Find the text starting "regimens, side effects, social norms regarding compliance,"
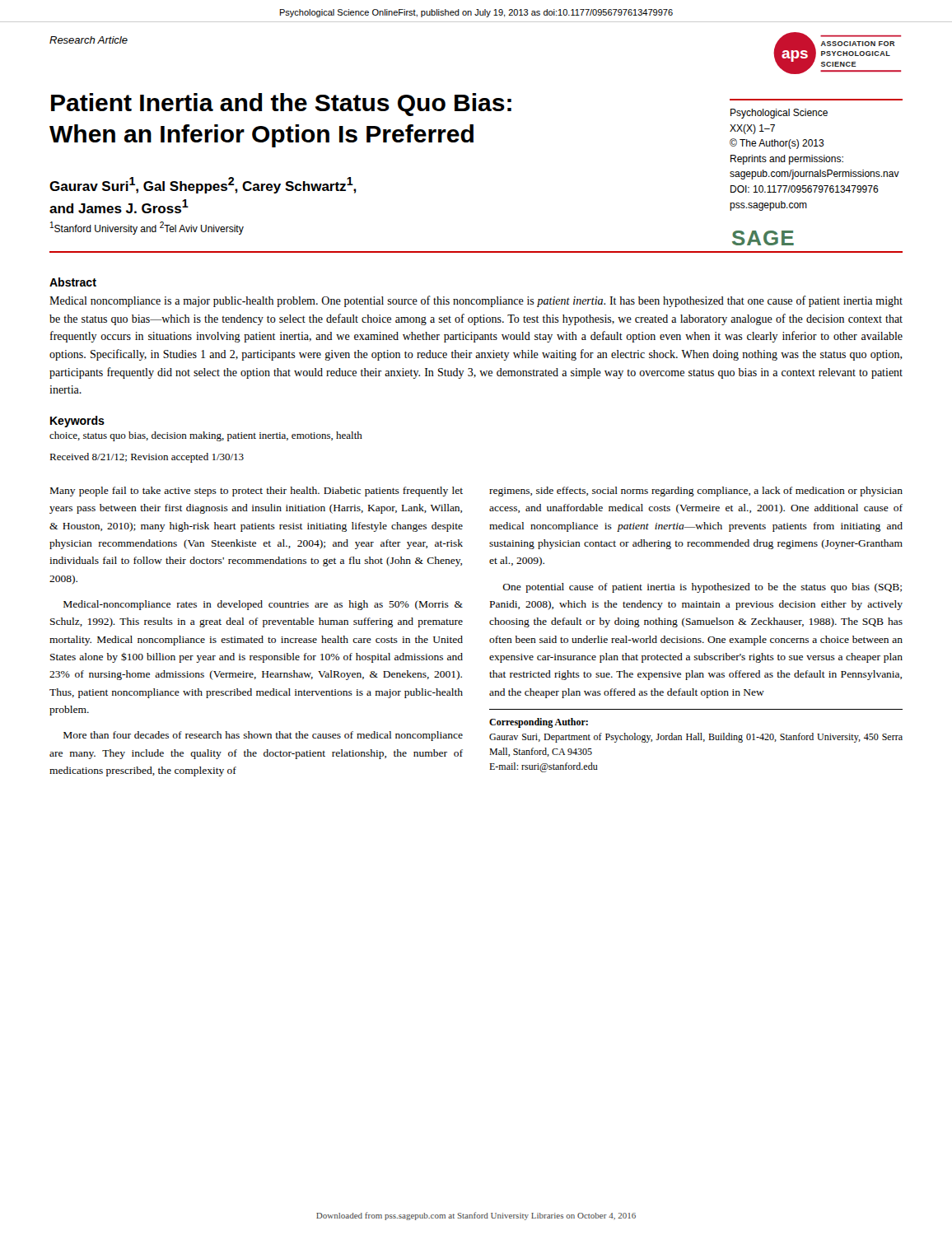 696,591
